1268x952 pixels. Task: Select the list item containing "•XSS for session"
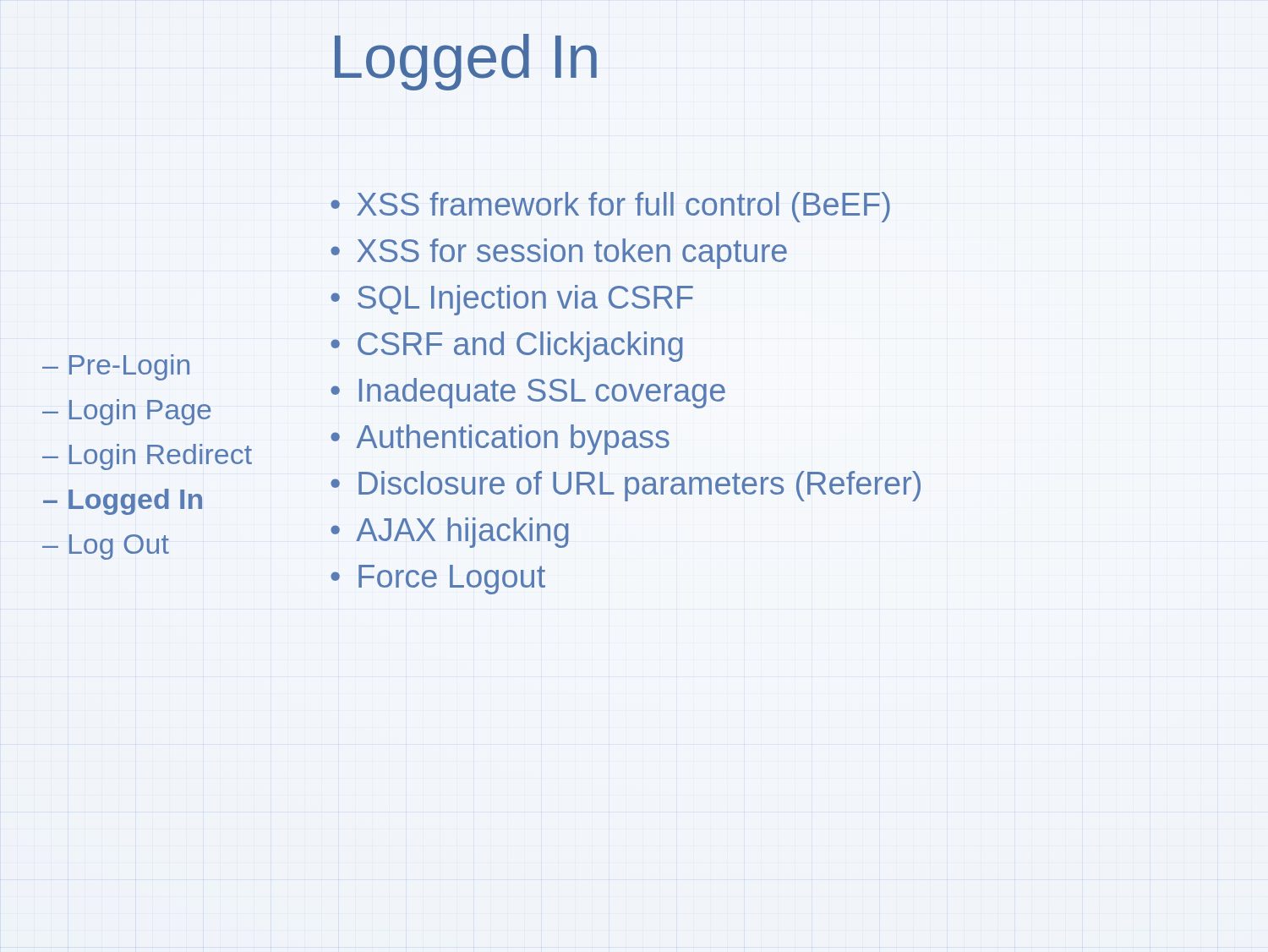(559, 252)
